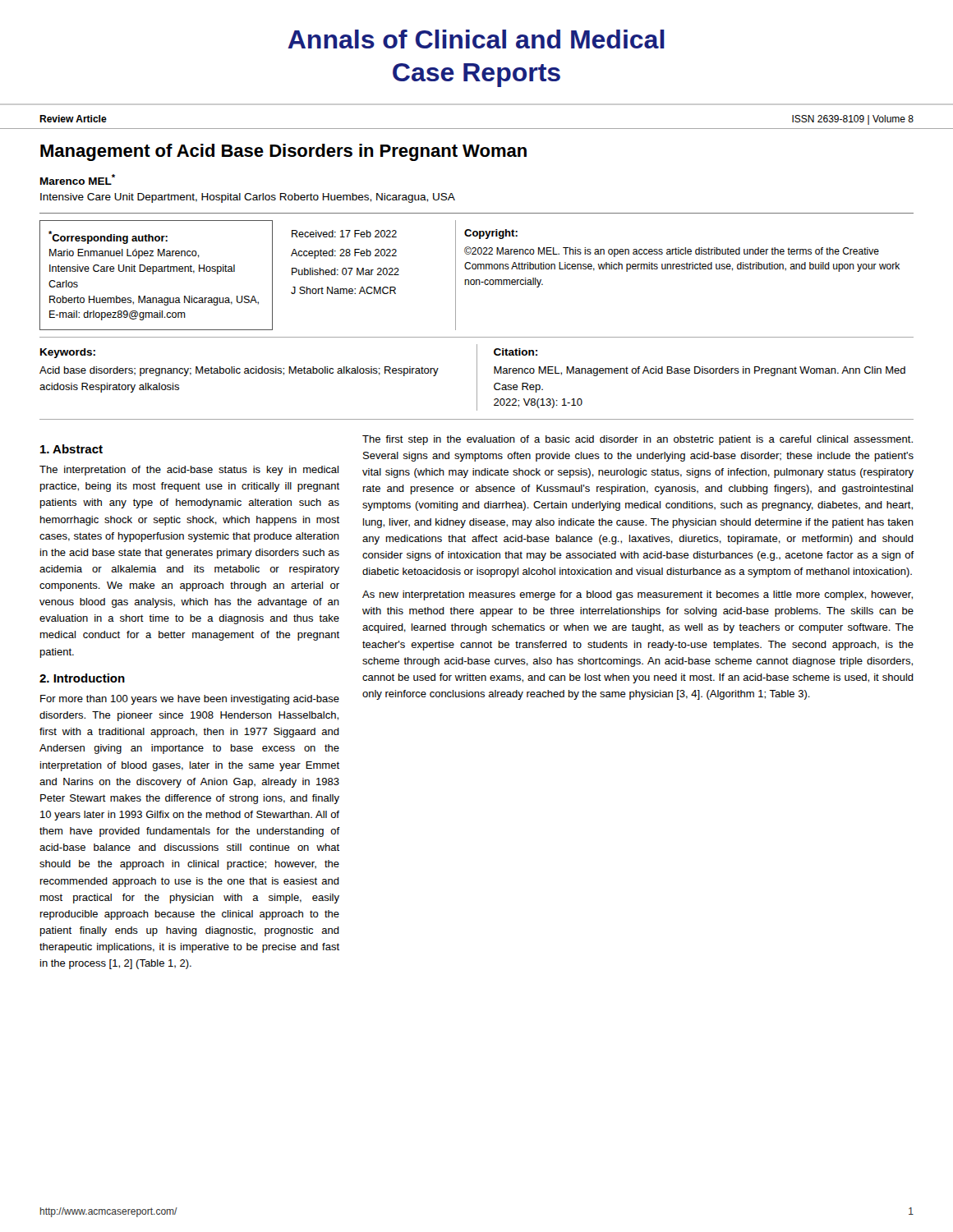The image size is (953, 1232).
Task: Point to the passage starting "Management of Acid Base Disorders in Pregnant"
Action: tap(476, 151)
